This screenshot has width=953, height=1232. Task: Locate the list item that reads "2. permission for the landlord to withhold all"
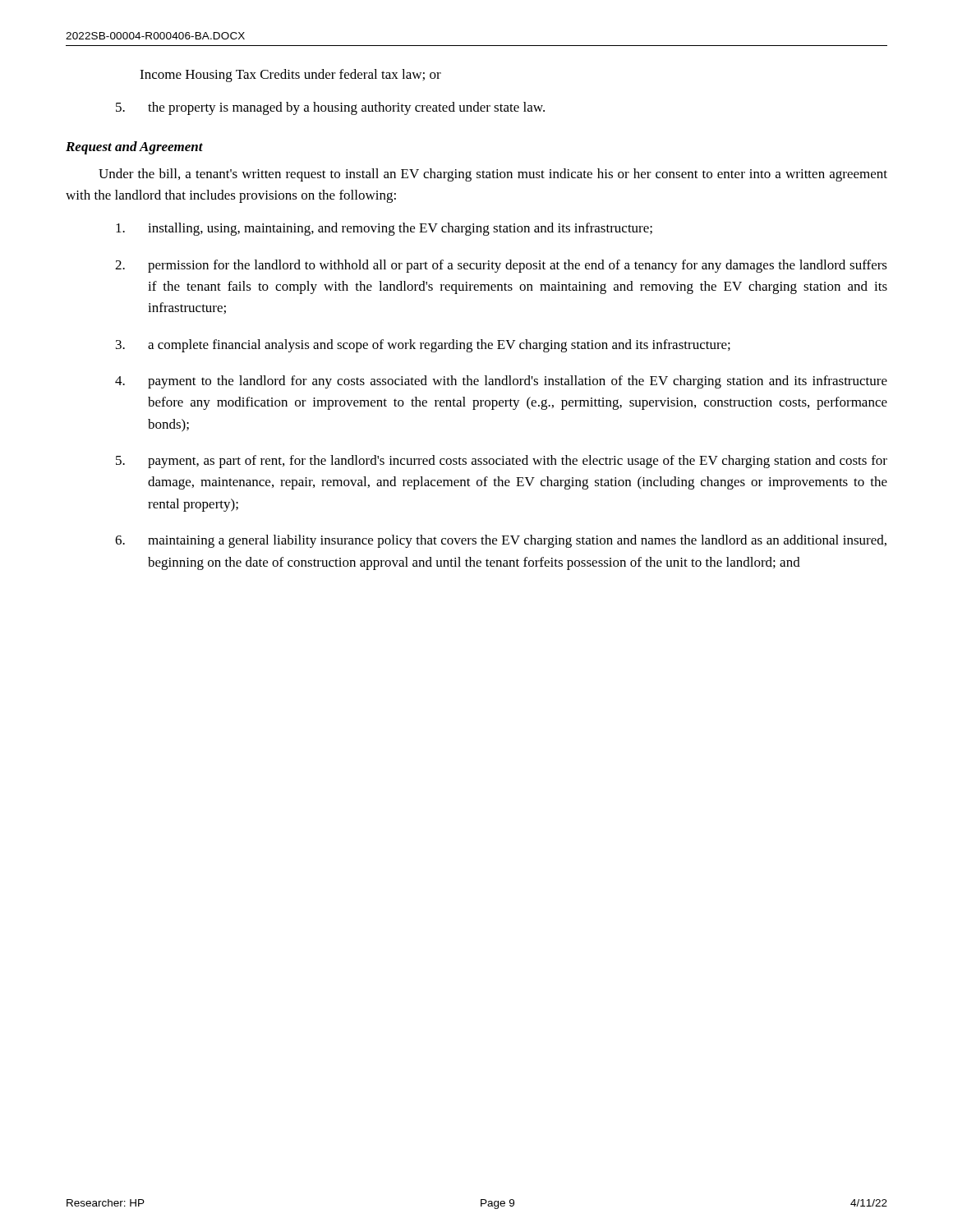[501, 287]
